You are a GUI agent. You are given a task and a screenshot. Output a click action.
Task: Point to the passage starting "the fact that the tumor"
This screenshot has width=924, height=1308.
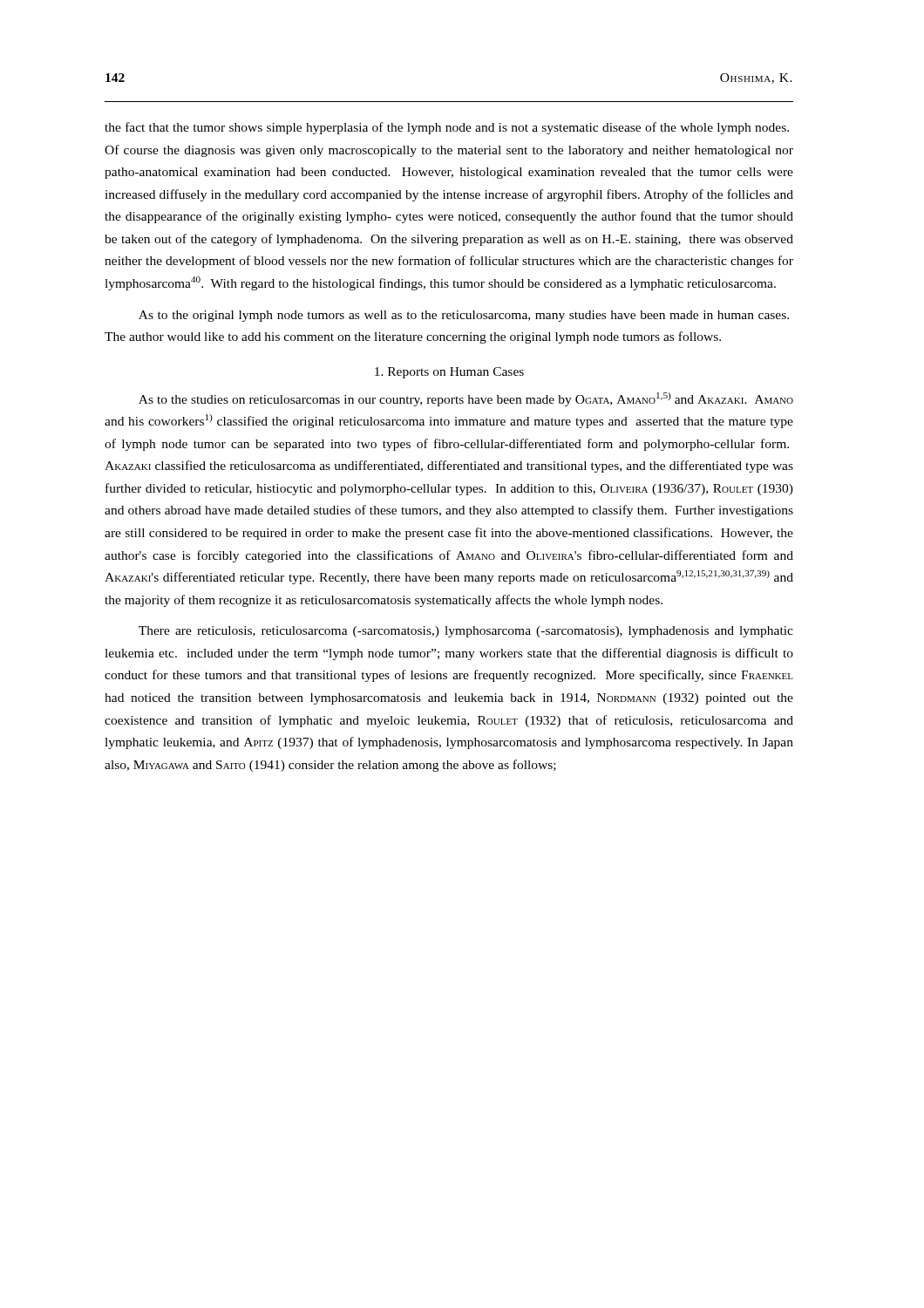pos(449,205)
